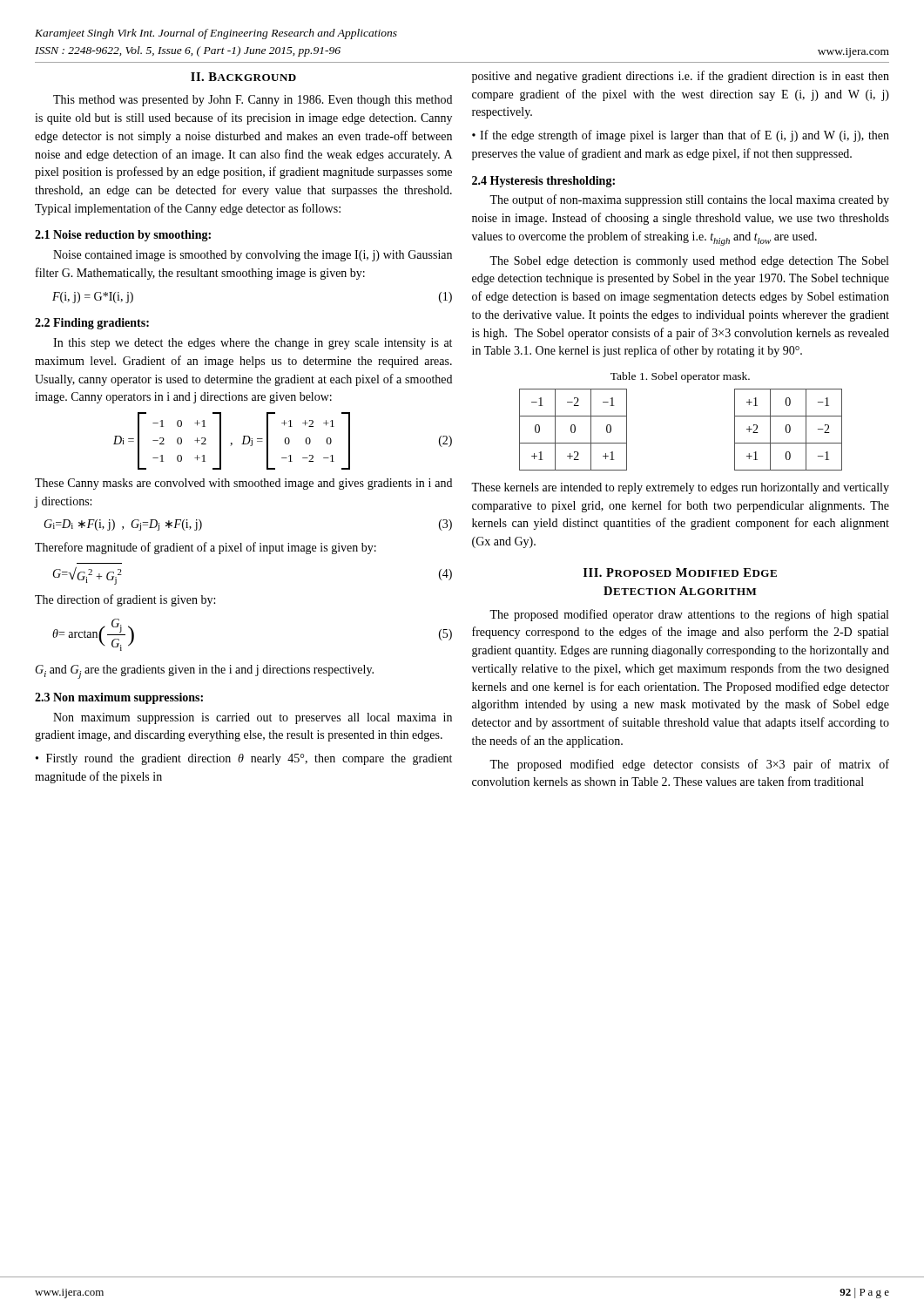Viewport: 924px width, 1307px height.
Task: Find the section header with the text "II. BACKGROUND"
Action: (x=244, y=77)
